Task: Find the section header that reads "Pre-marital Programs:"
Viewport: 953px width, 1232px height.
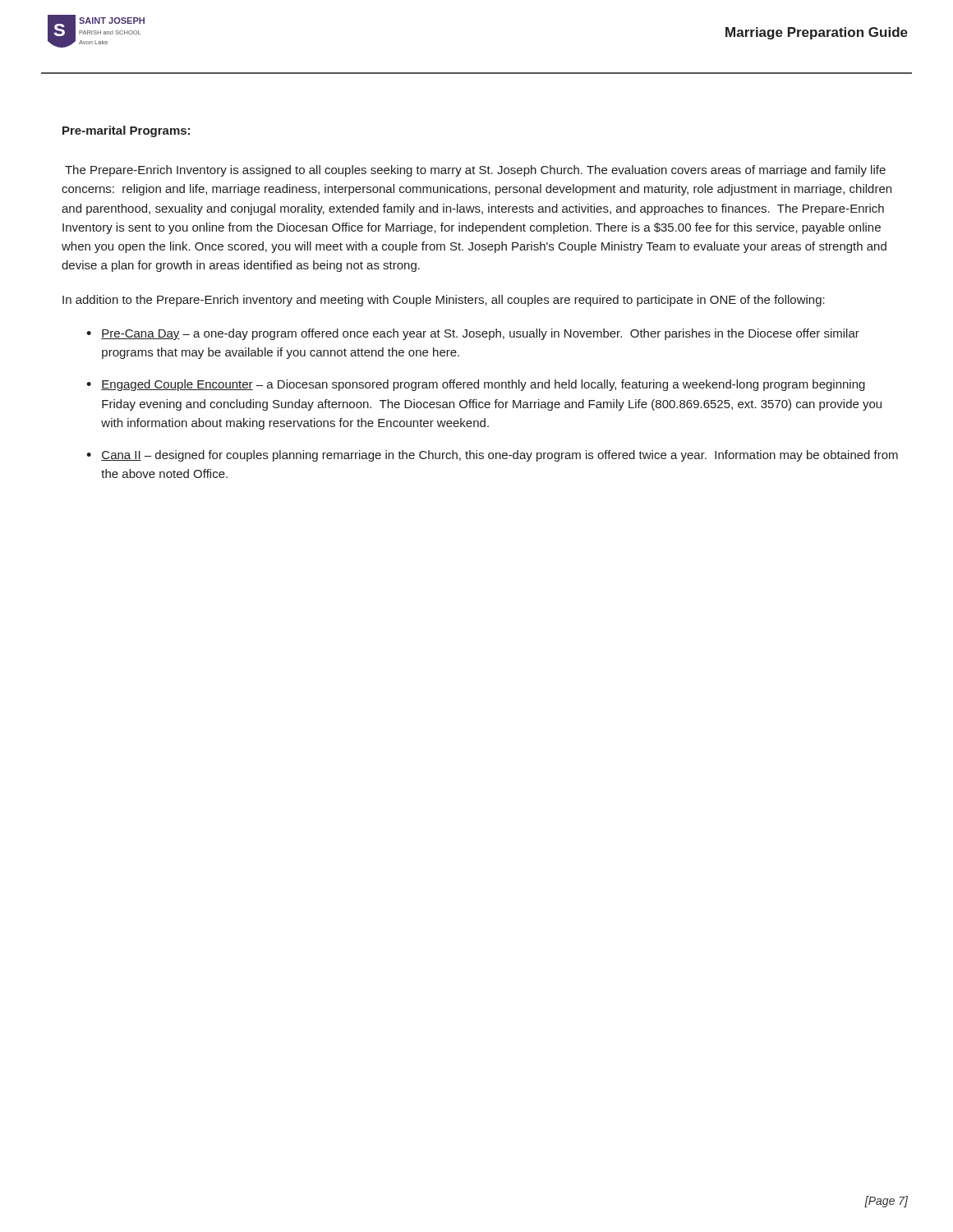Action: [x=126, y=130]
